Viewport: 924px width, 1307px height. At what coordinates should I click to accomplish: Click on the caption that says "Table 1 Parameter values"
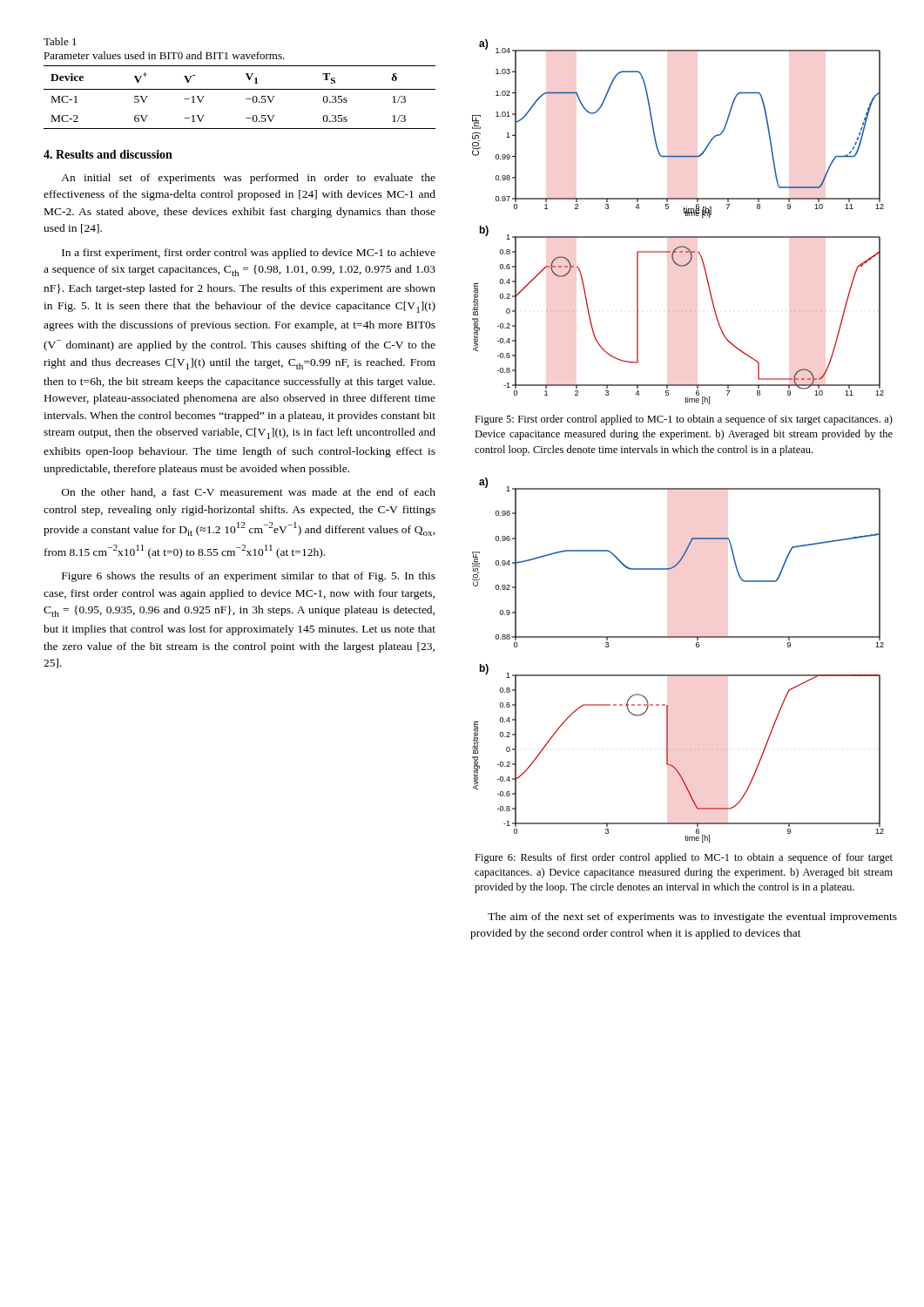pos(164,48)
